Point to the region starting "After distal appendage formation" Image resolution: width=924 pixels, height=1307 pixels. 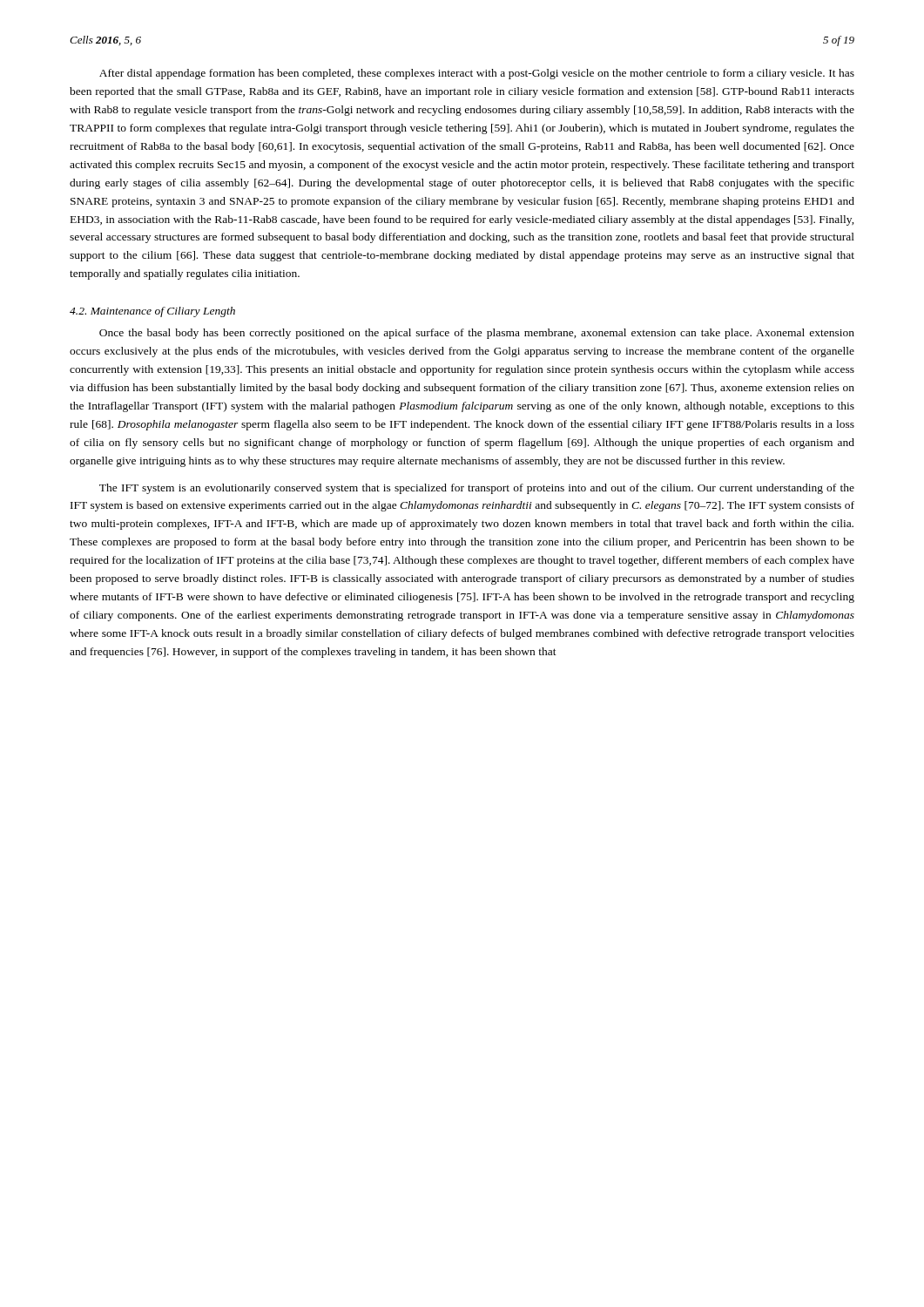coord(462,174)
